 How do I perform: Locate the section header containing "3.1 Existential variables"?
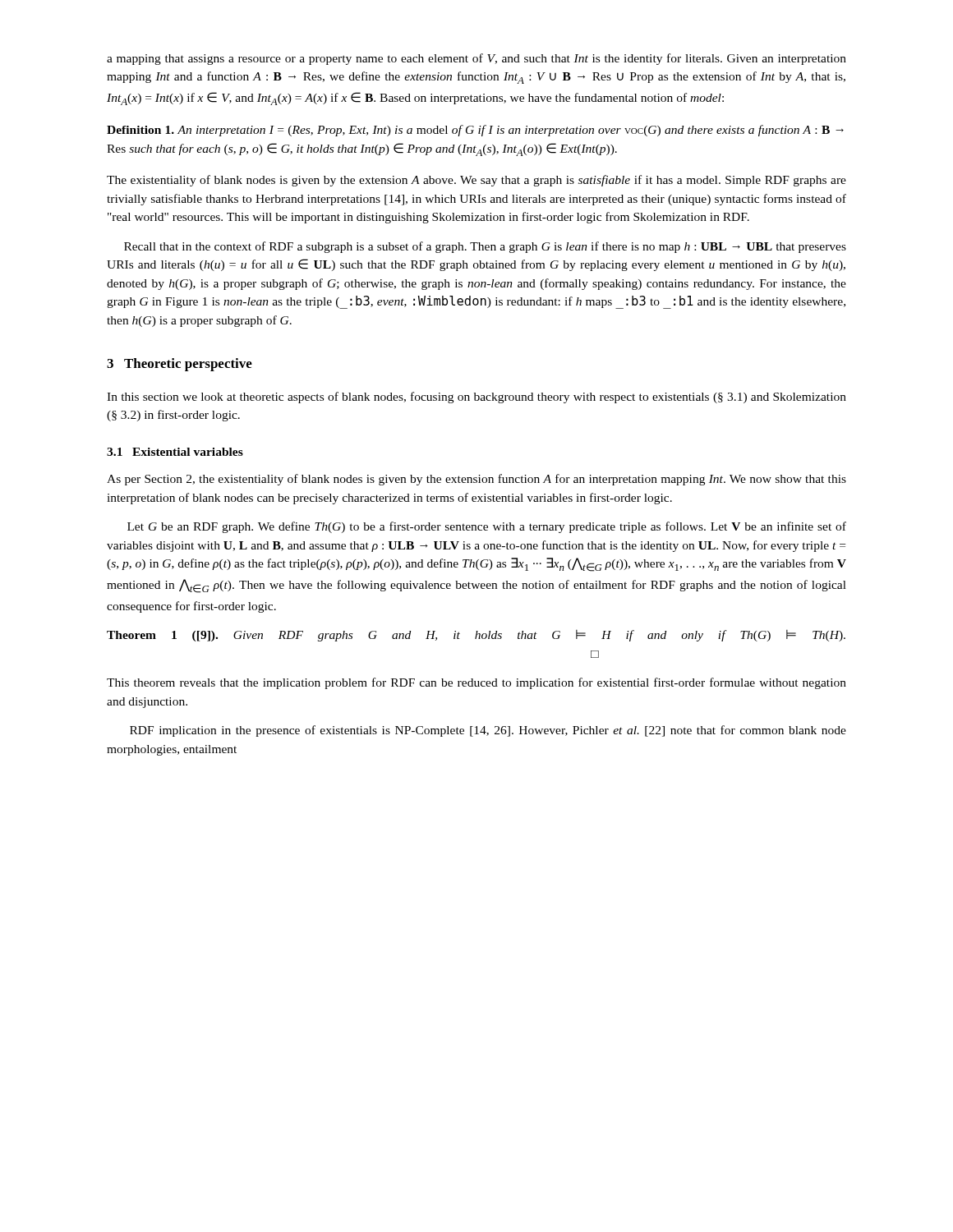[175, 451]
